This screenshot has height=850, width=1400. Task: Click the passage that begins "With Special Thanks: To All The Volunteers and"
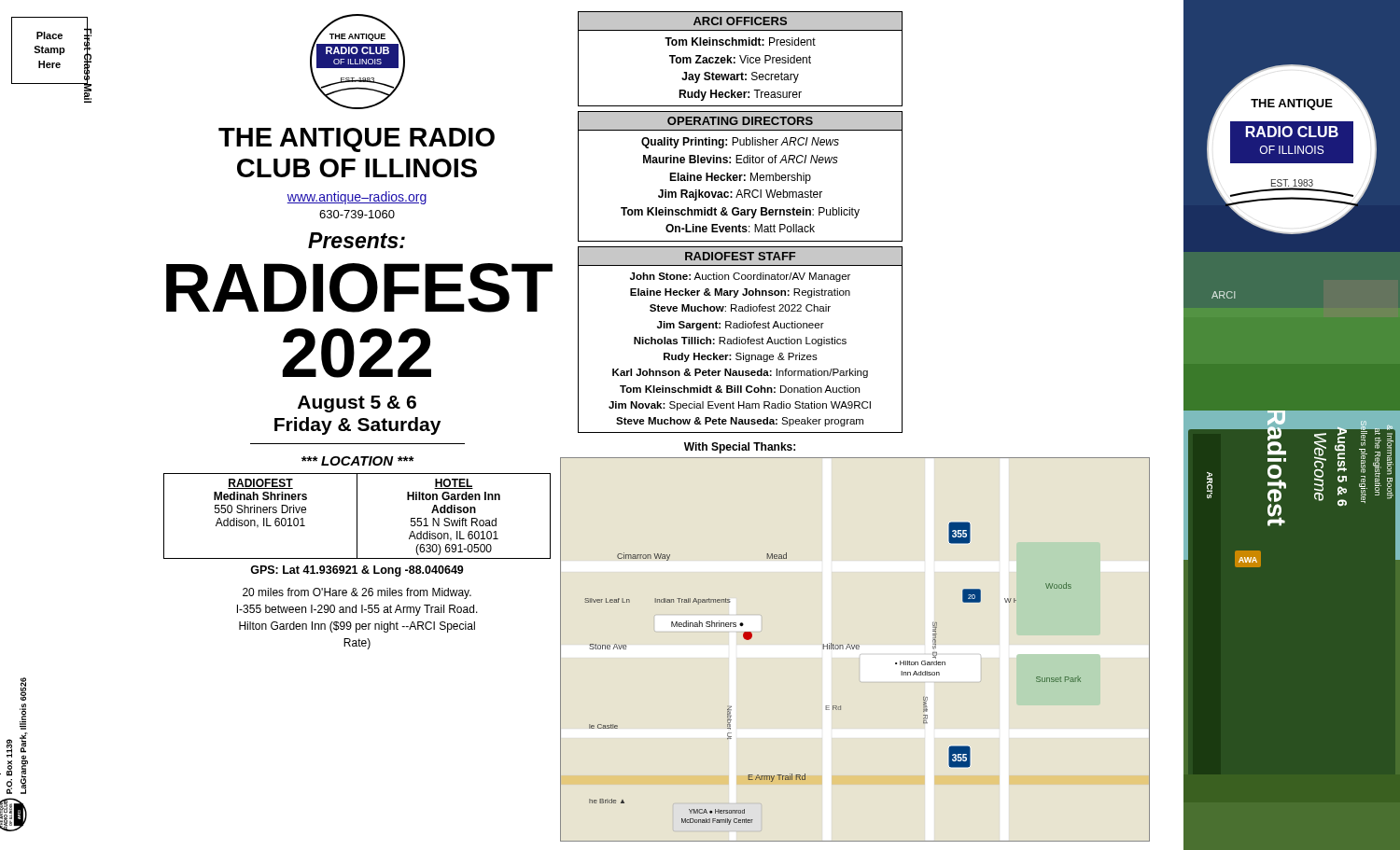(x=740, y=464)
